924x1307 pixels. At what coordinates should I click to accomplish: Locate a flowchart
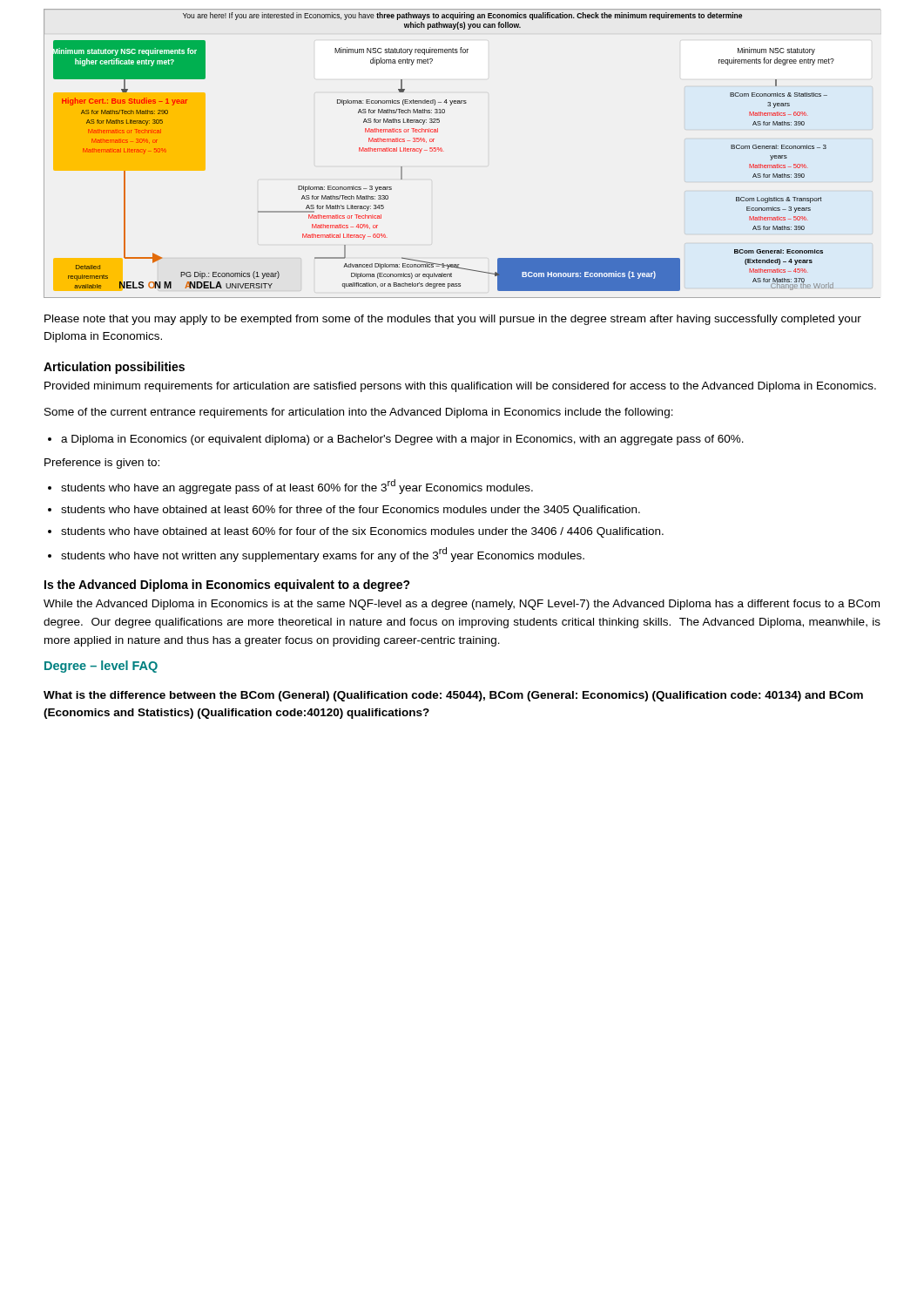[462, 153]
